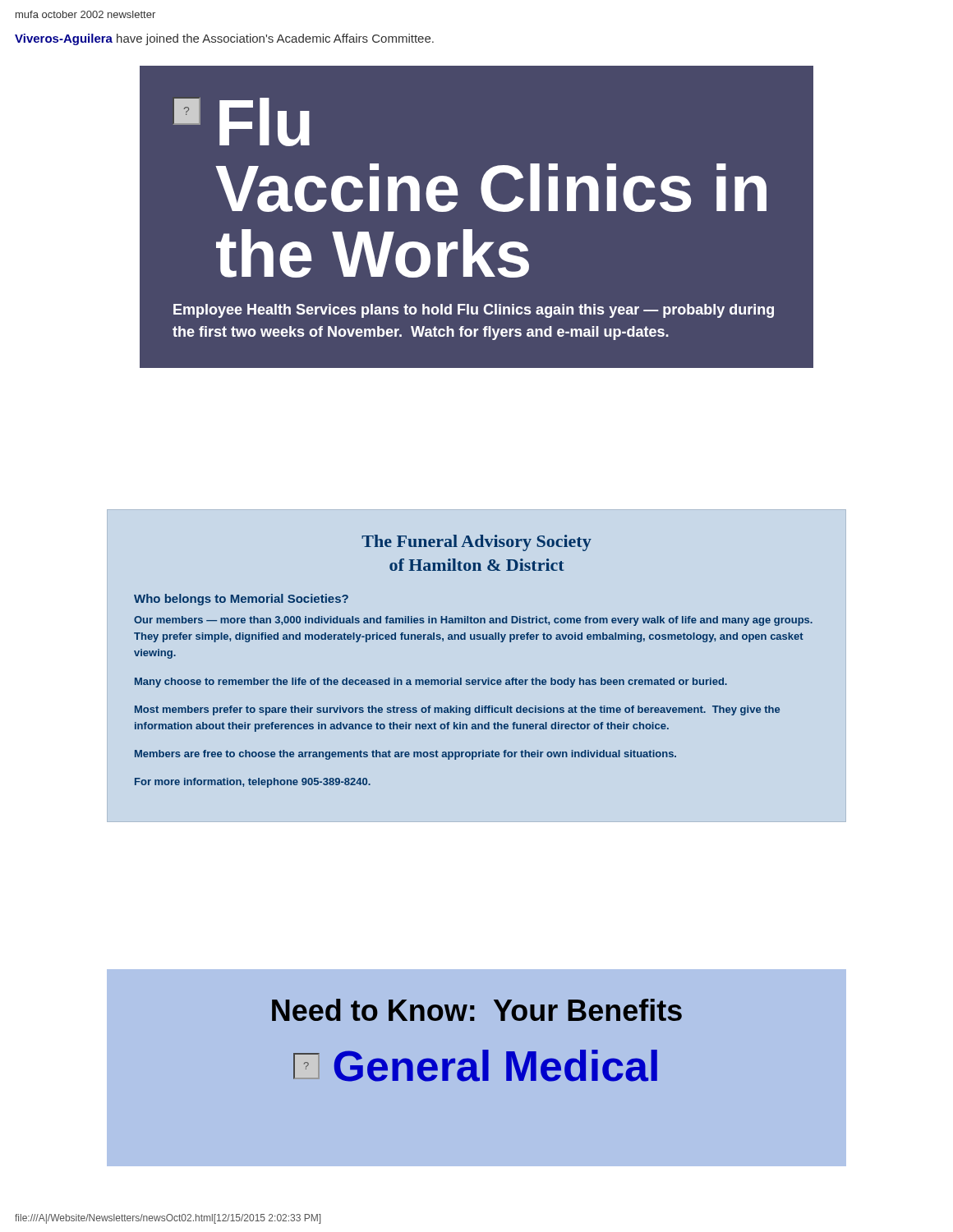953x1232 pixels.
Task: Locate the text block starting "Many choose to remember the life of the"
Action: tap(431, 681)
